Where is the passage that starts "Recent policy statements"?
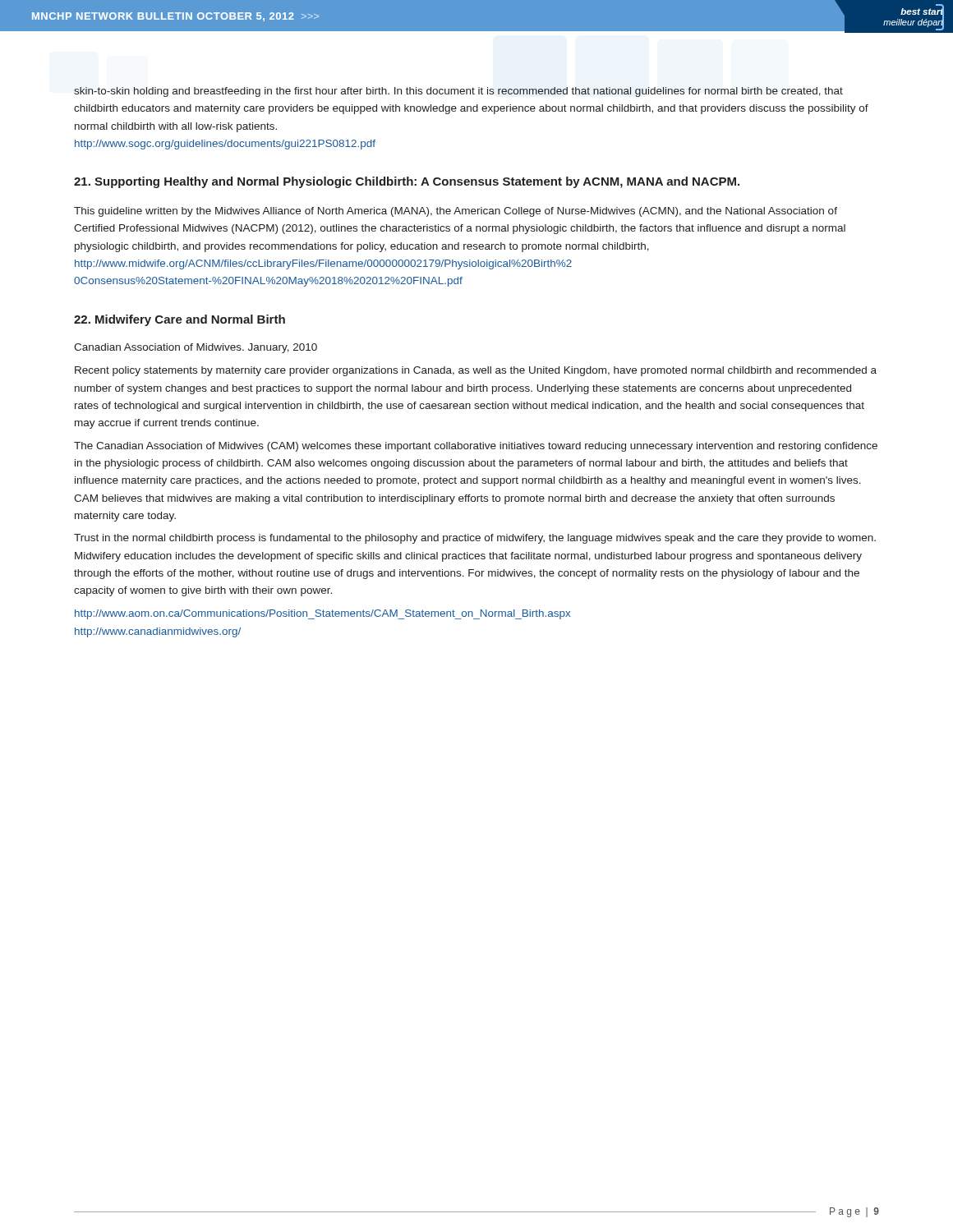The width and height of the screenshot is (953, 1232). pyautogui.click(x=475, y=397)
